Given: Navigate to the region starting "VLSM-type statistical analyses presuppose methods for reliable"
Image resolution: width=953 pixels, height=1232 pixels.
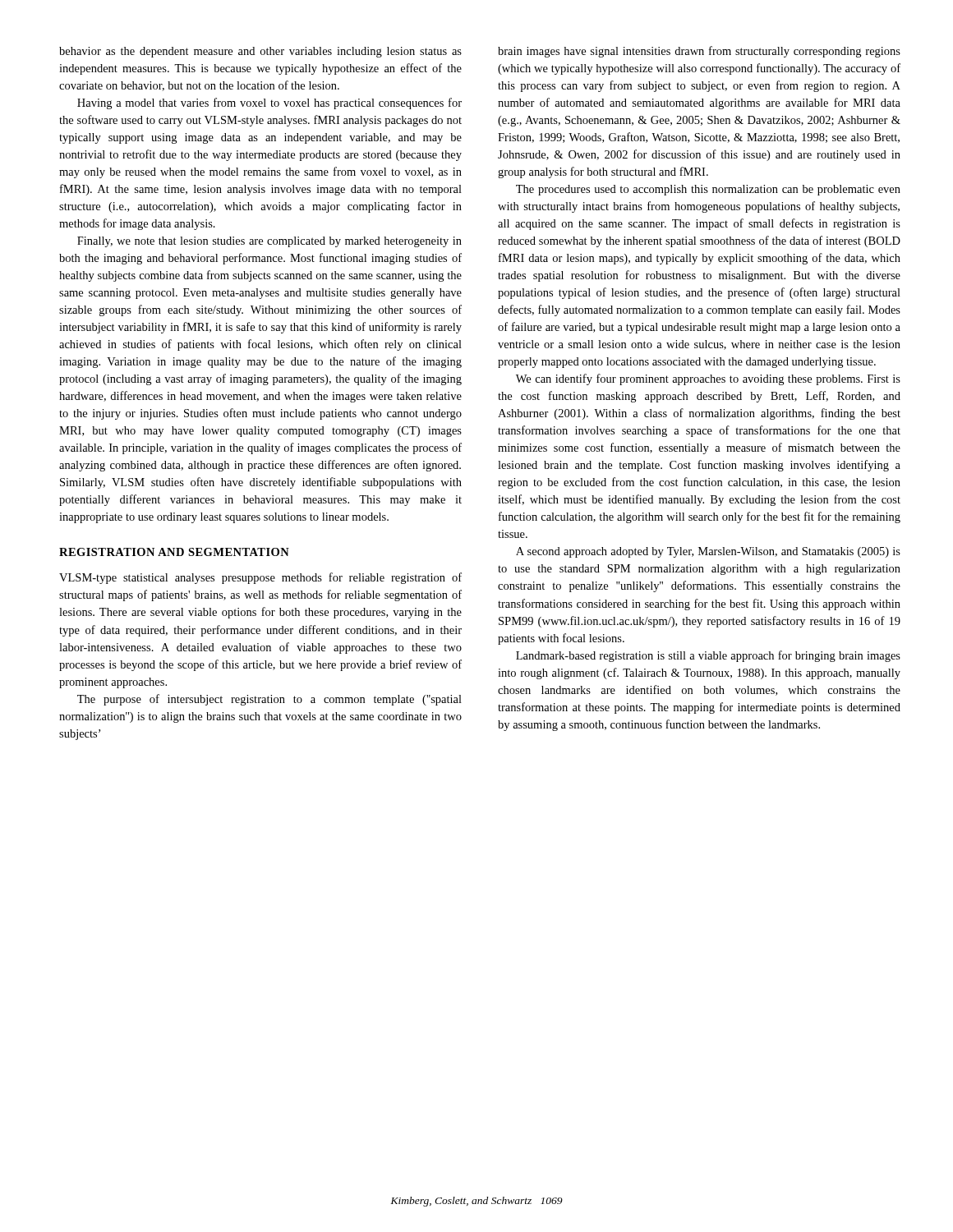Looking at the screenshot, I should coord(260,656).
